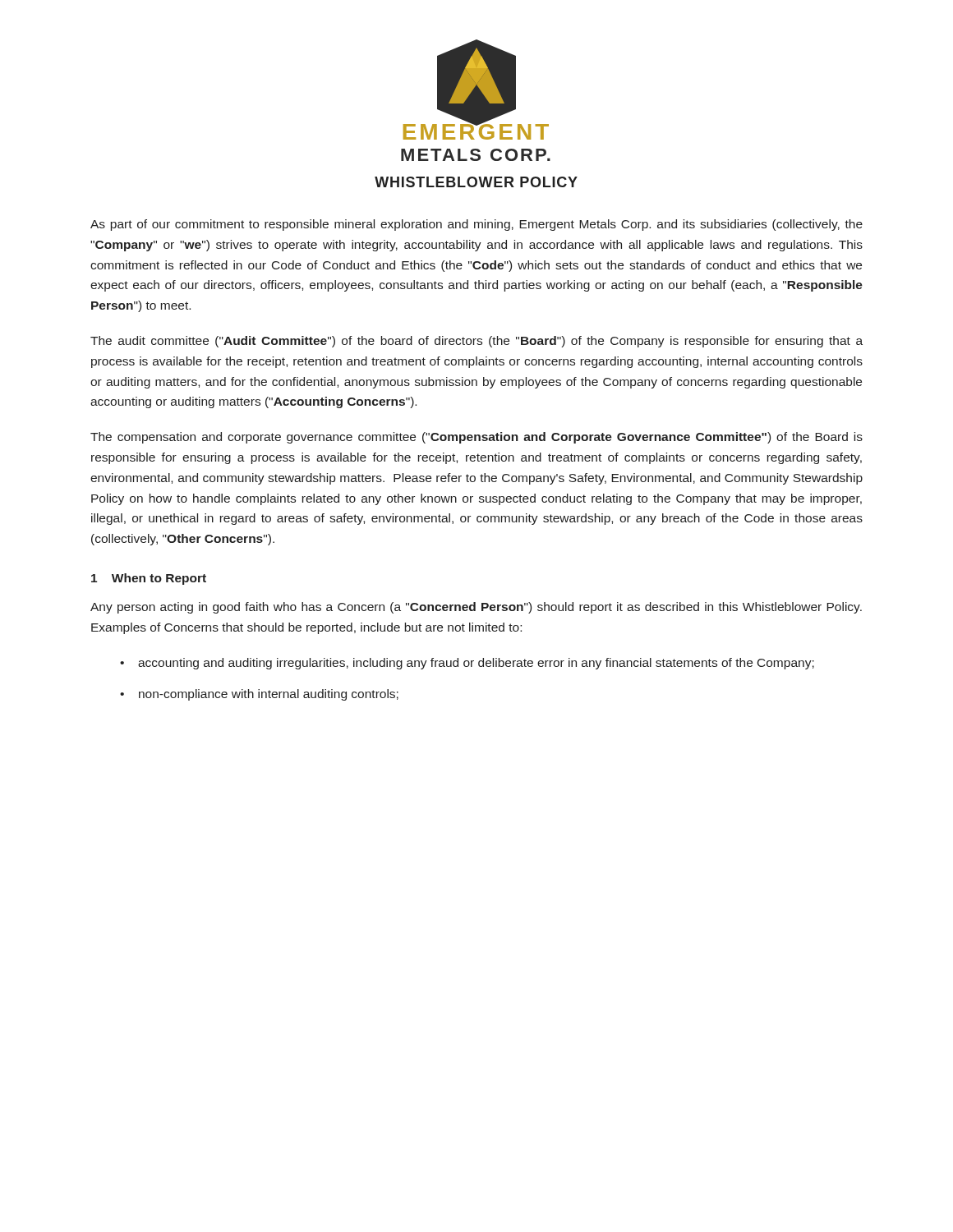Select a section header

click(x=148, y=578)
